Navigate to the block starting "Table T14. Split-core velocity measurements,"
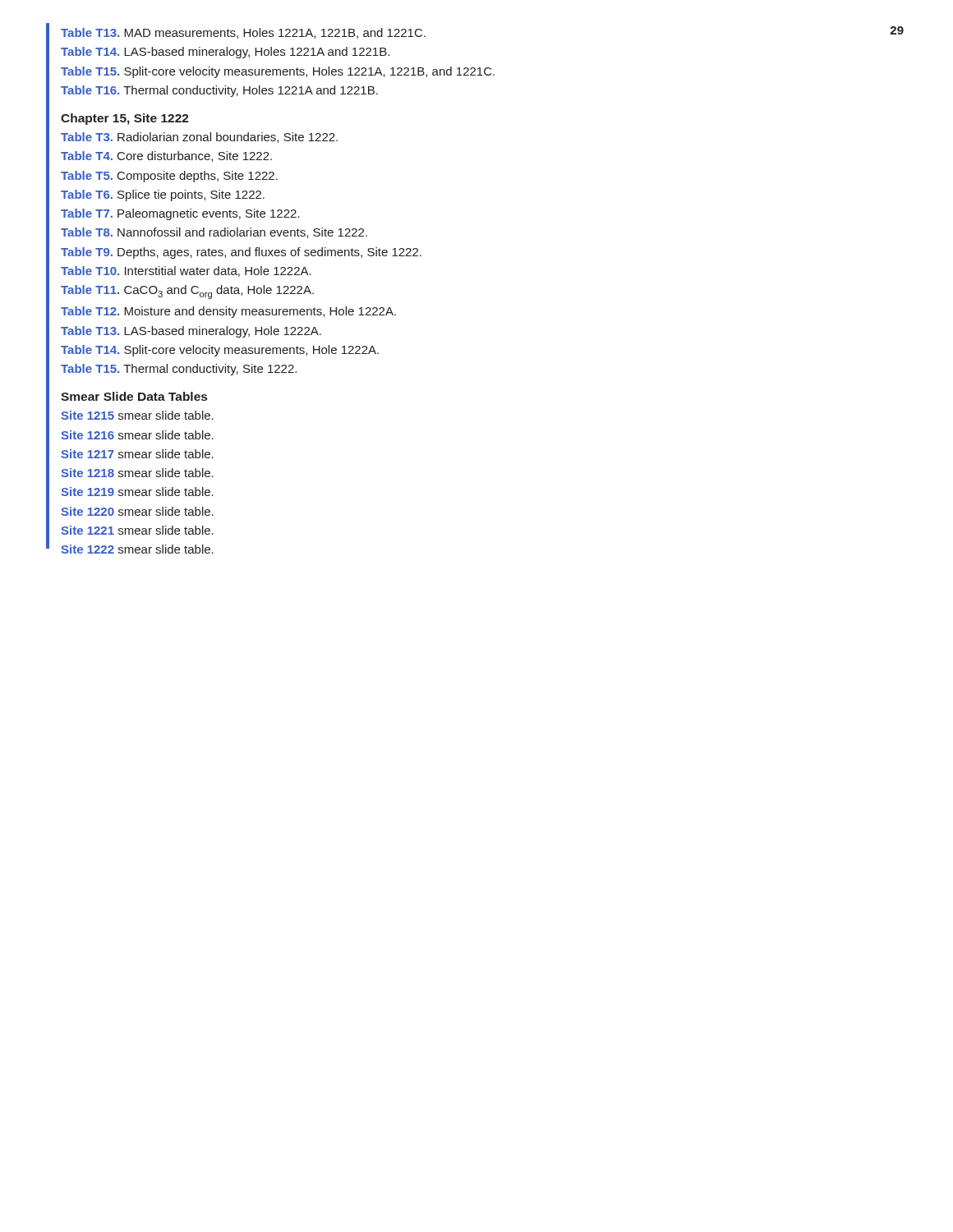 coord(220,349)
